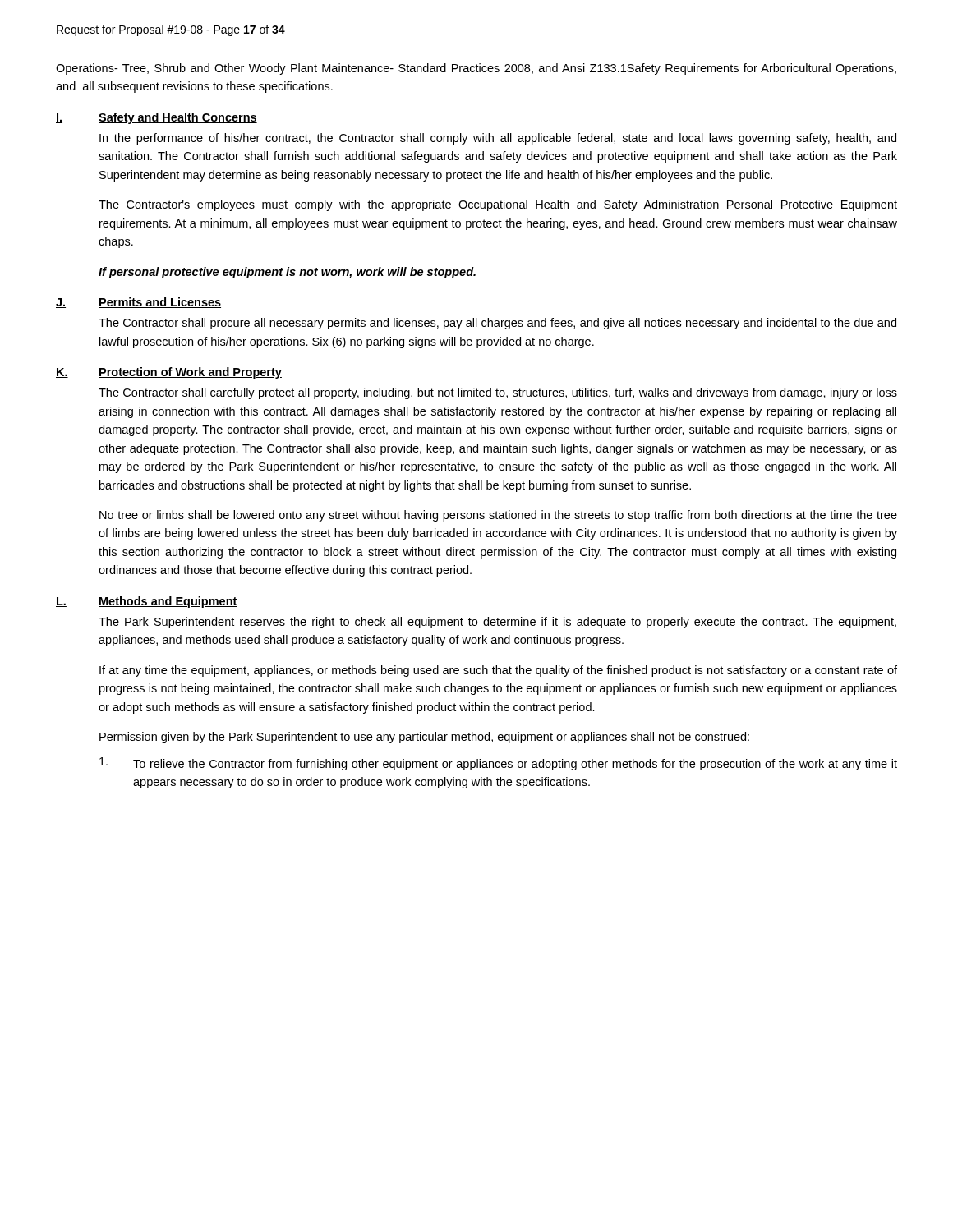Image resolution: width=953 pixels, height=1232 pixels.
Task: Select the section header that says "L. Methods and Equipment"
Action: point(146,601)
